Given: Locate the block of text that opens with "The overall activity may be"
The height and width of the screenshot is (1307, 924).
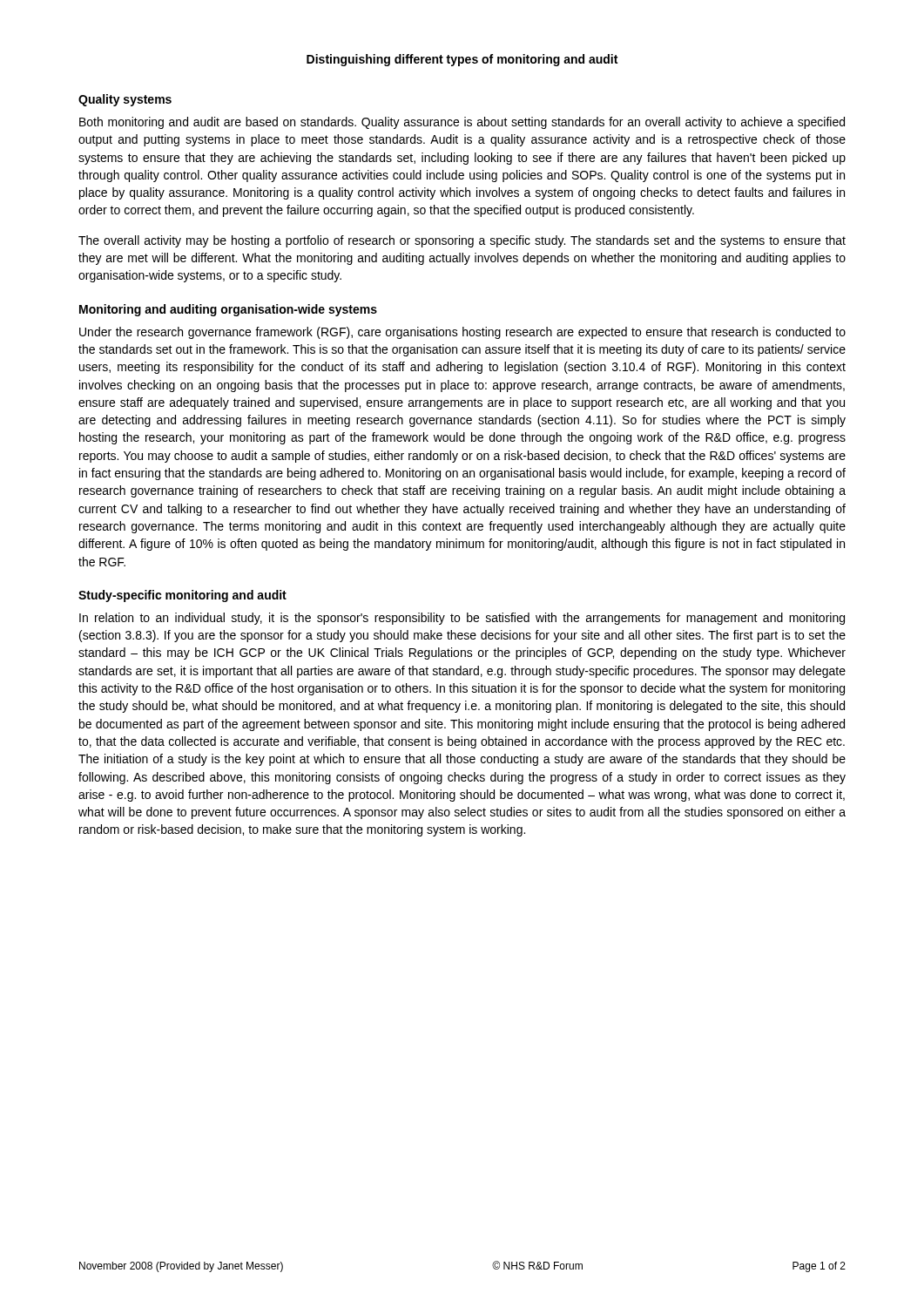Looking at the screenshot, I should pos(462,258).
